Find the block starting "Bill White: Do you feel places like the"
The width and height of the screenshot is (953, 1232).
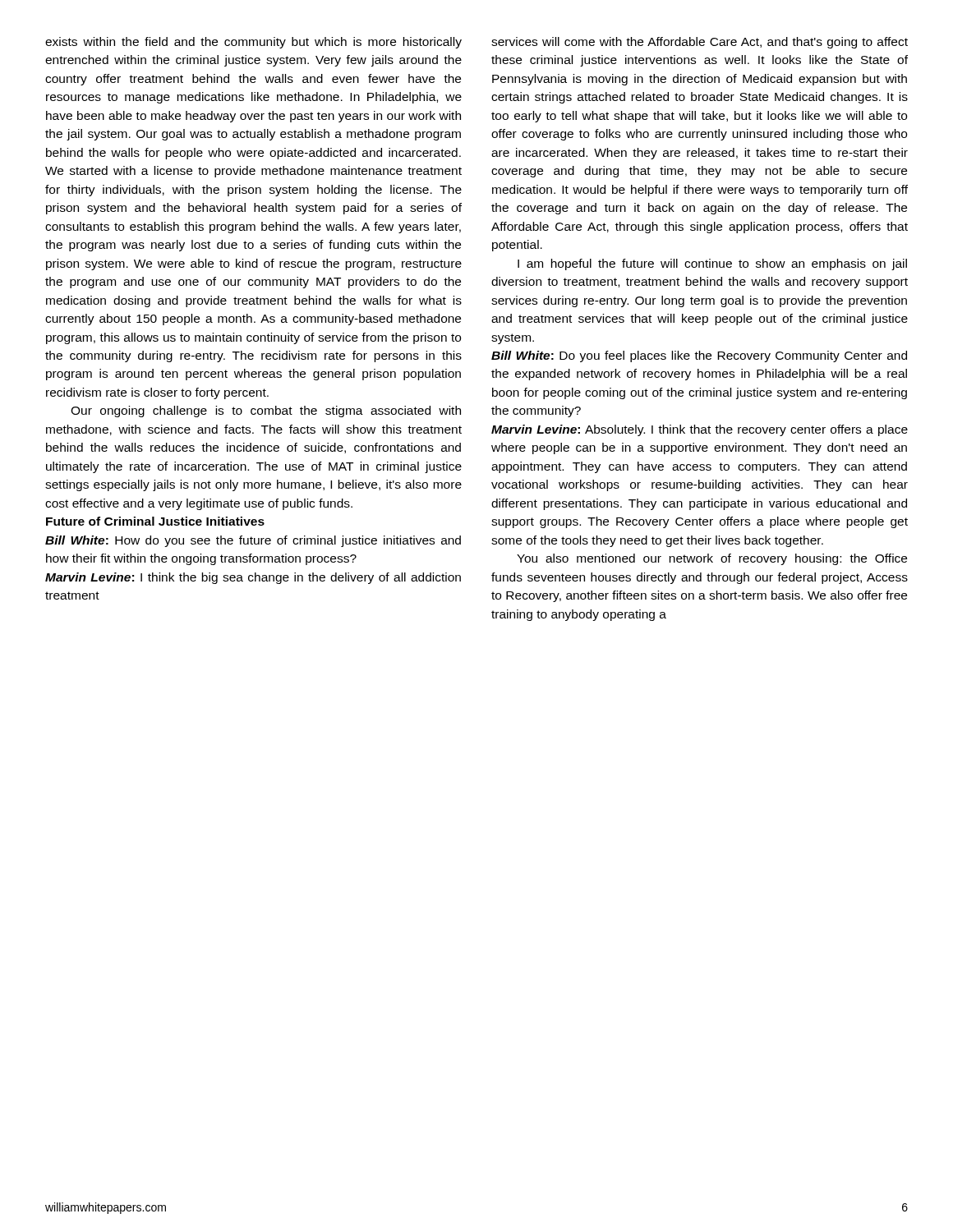(700, 383)
